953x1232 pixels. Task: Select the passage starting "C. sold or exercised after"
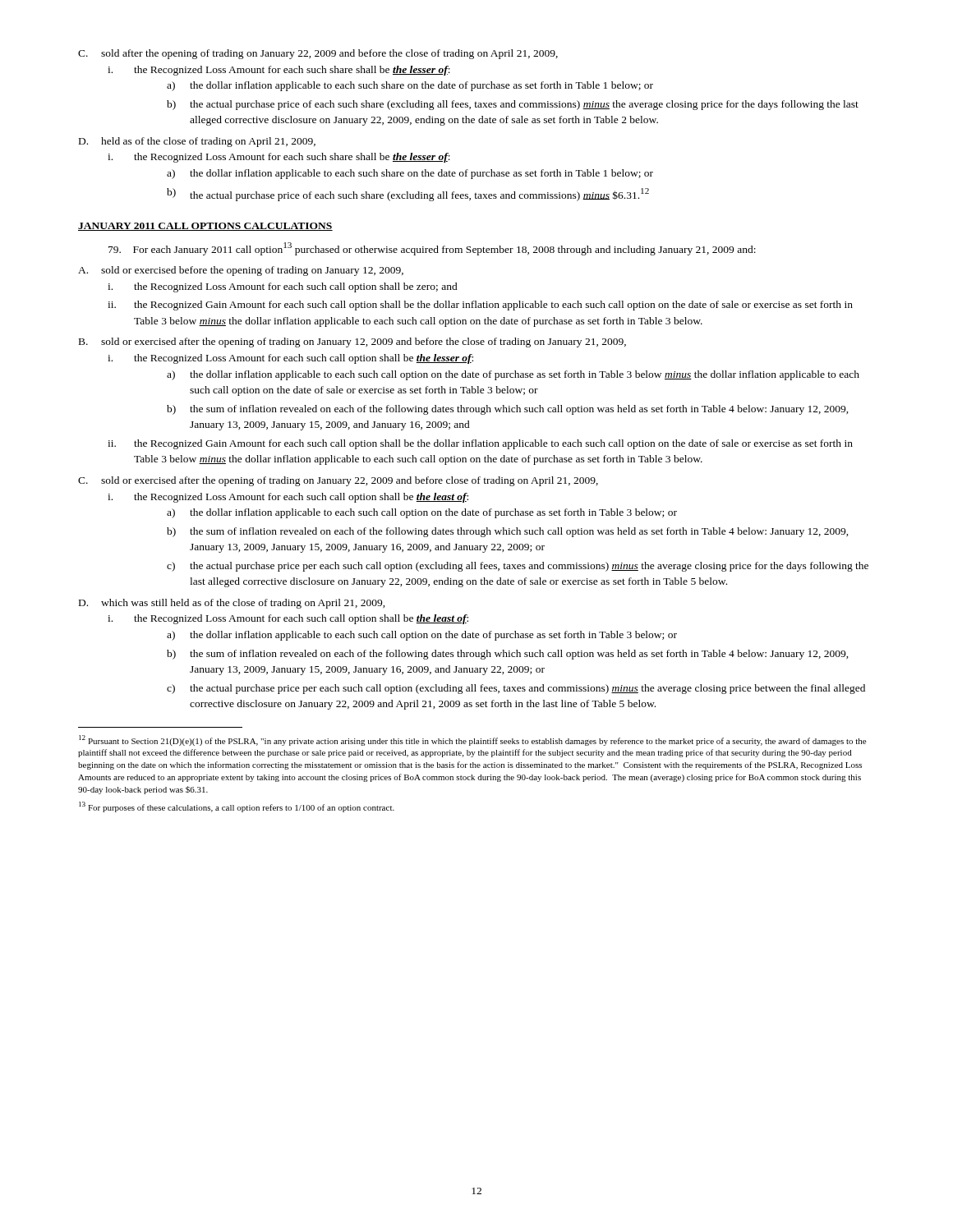tap(476, 531)
